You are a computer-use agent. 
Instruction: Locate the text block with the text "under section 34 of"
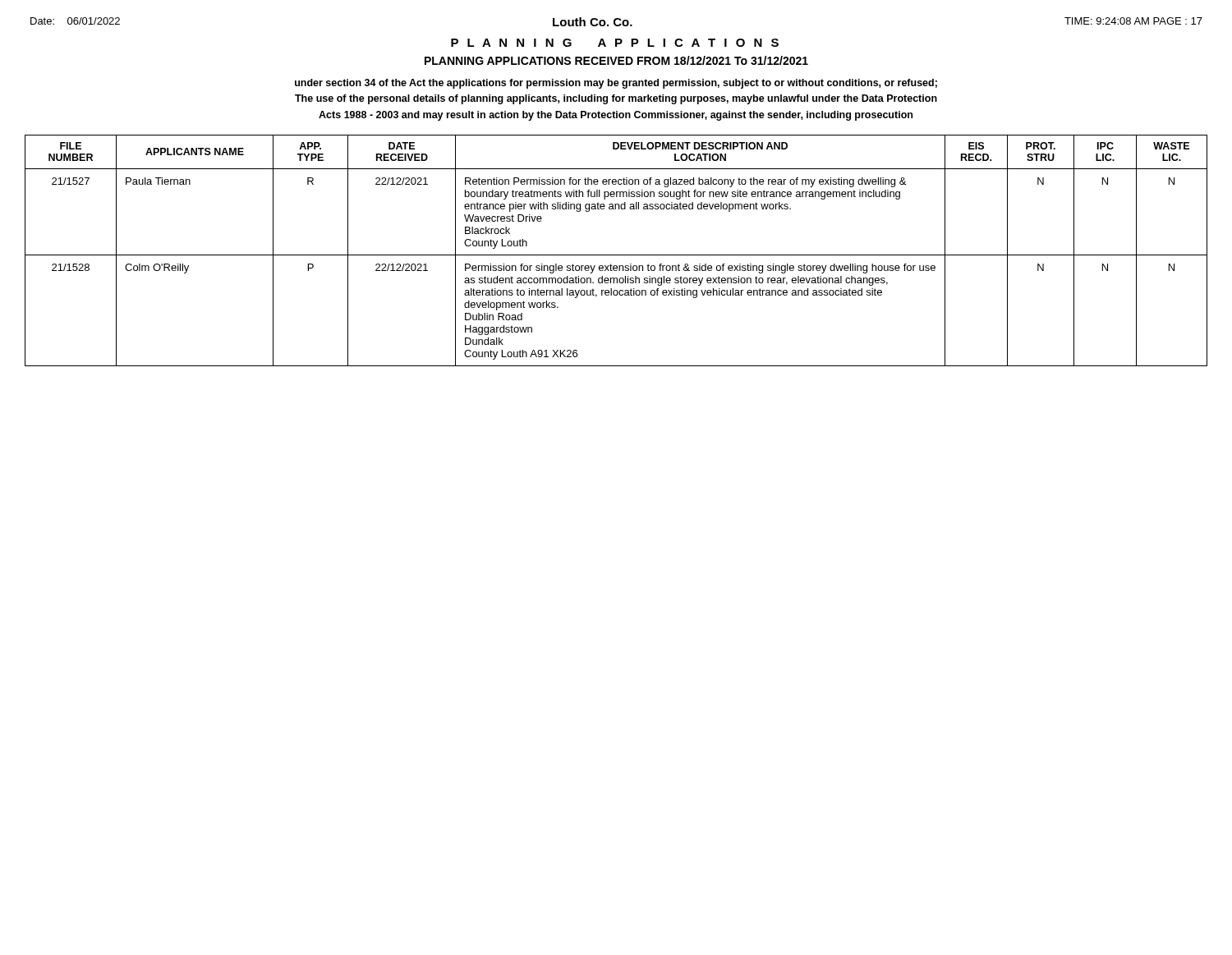click(x=616, y=99)
